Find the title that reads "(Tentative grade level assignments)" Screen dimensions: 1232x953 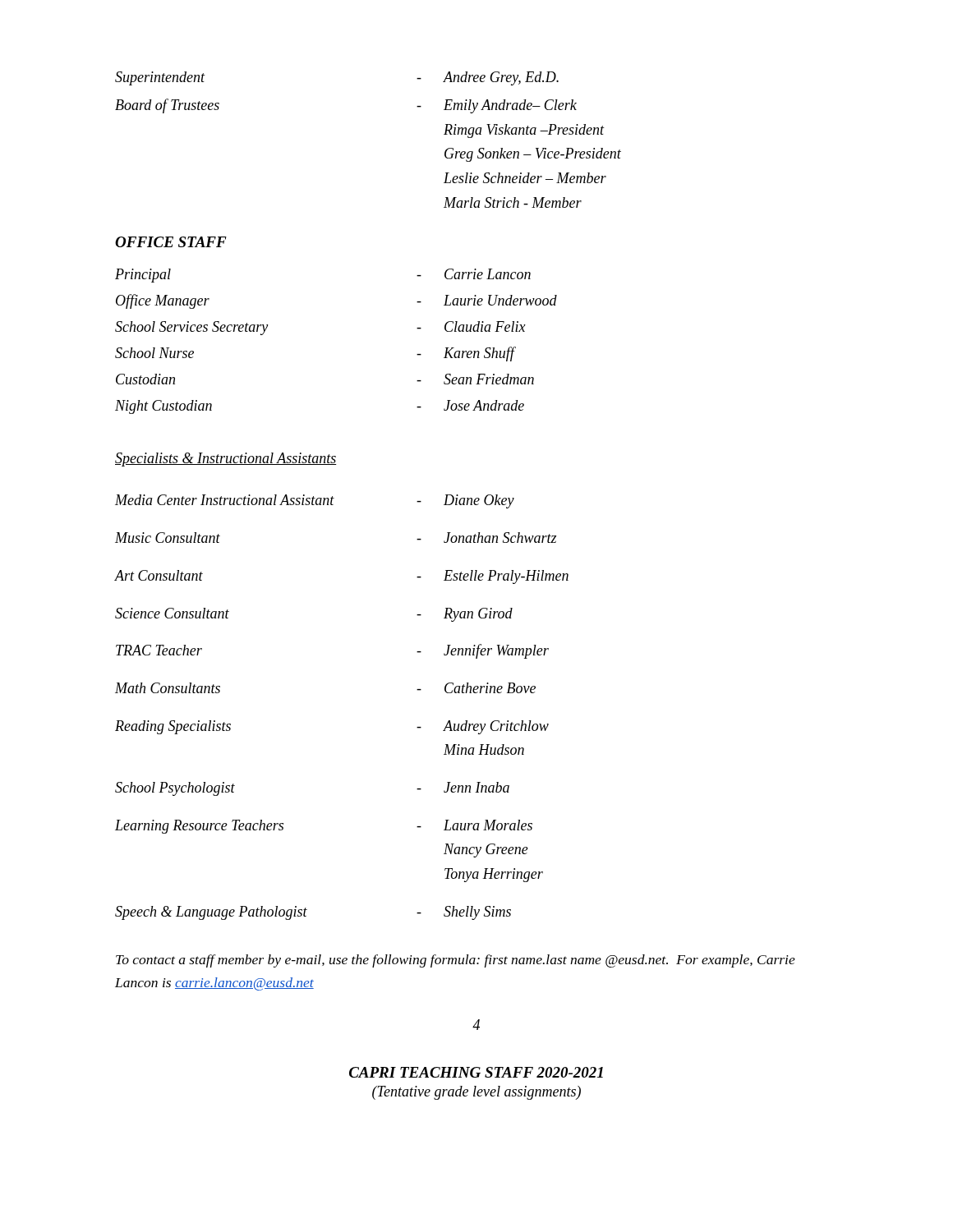coord(476,1091)
